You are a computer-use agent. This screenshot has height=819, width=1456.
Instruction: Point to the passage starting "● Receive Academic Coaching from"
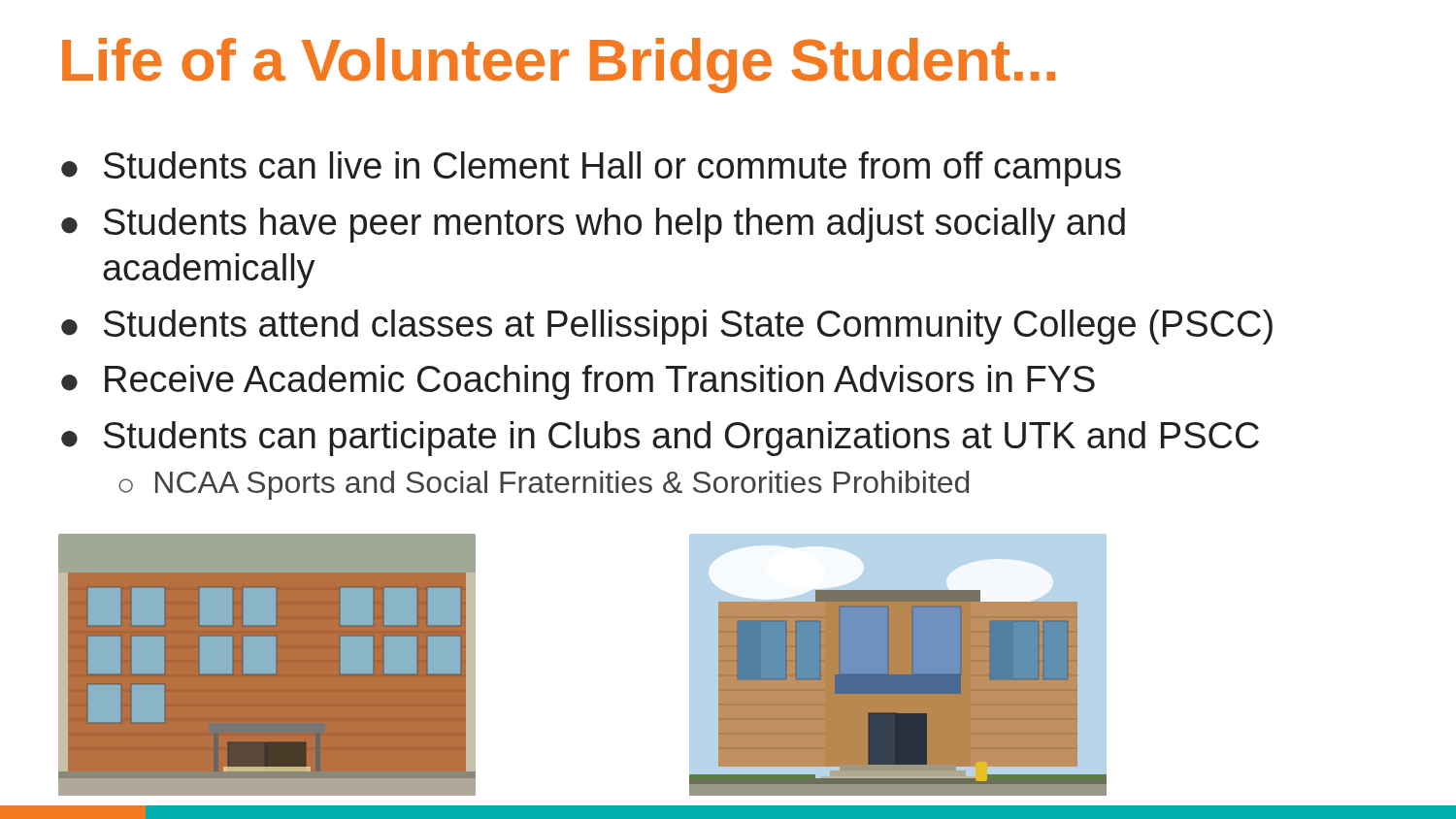(577, 380)
